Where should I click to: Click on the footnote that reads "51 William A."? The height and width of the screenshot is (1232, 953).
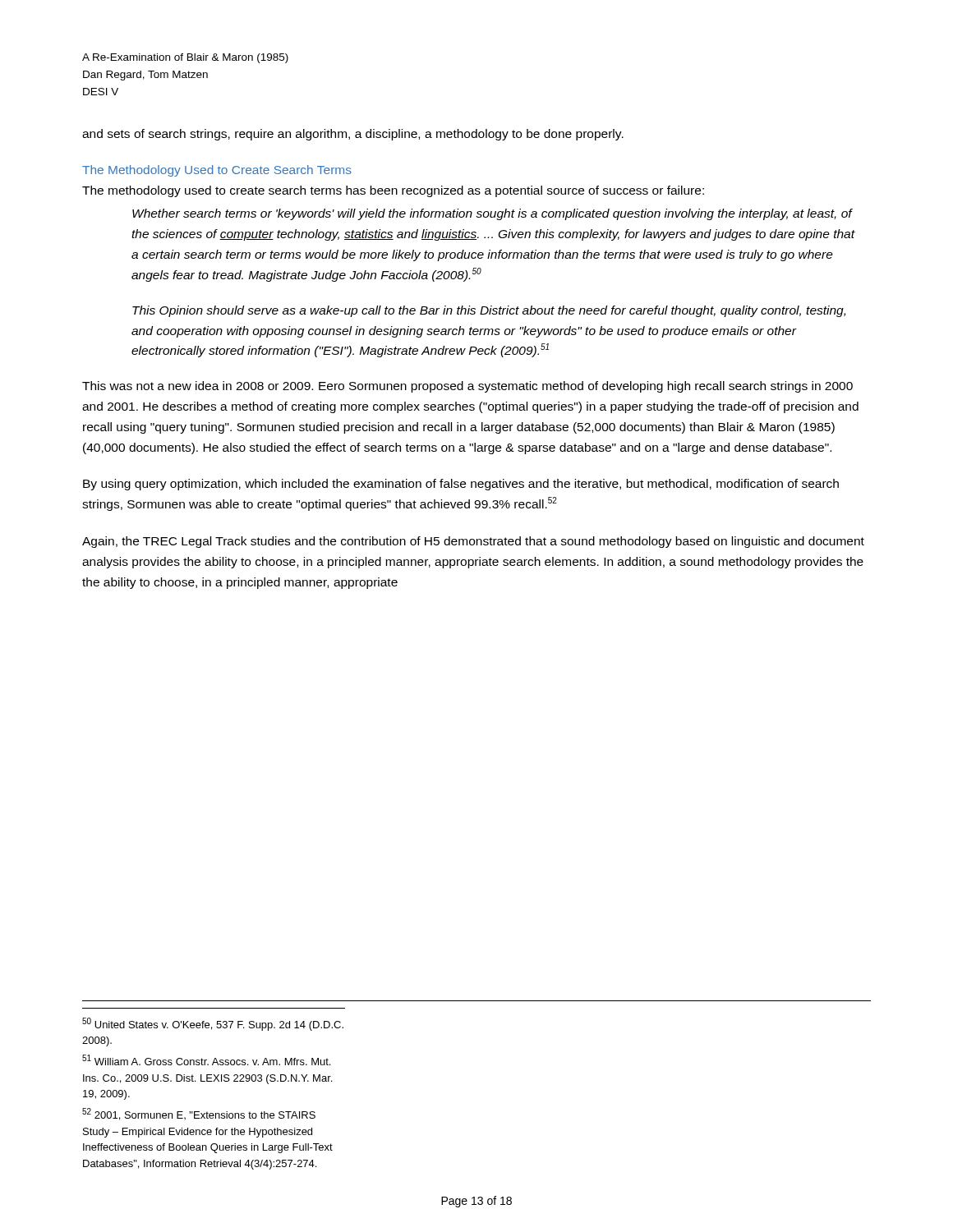(x=208, y=1077)
